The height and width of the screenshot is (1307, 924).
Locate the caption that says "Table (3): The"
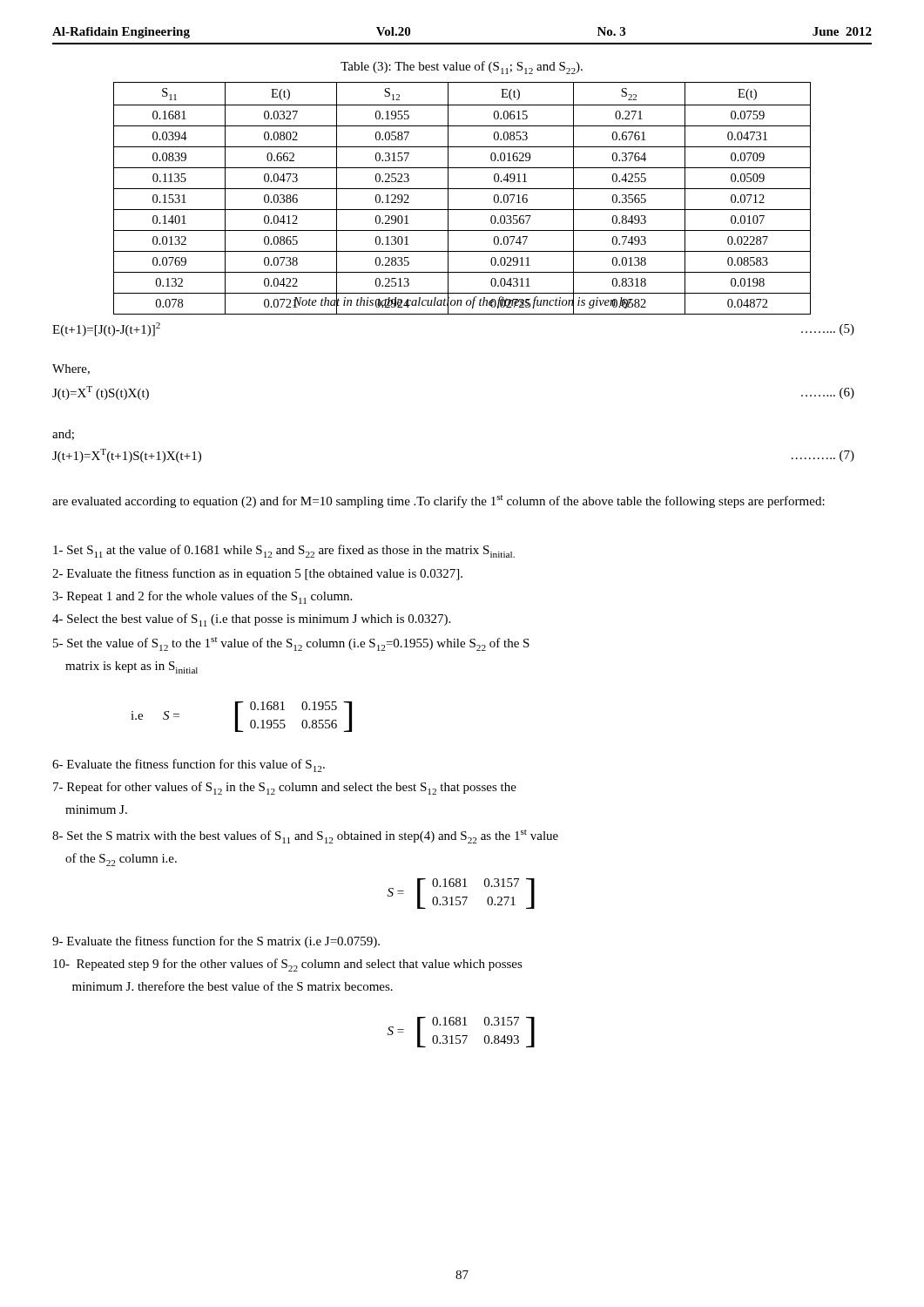click(462, 68)
